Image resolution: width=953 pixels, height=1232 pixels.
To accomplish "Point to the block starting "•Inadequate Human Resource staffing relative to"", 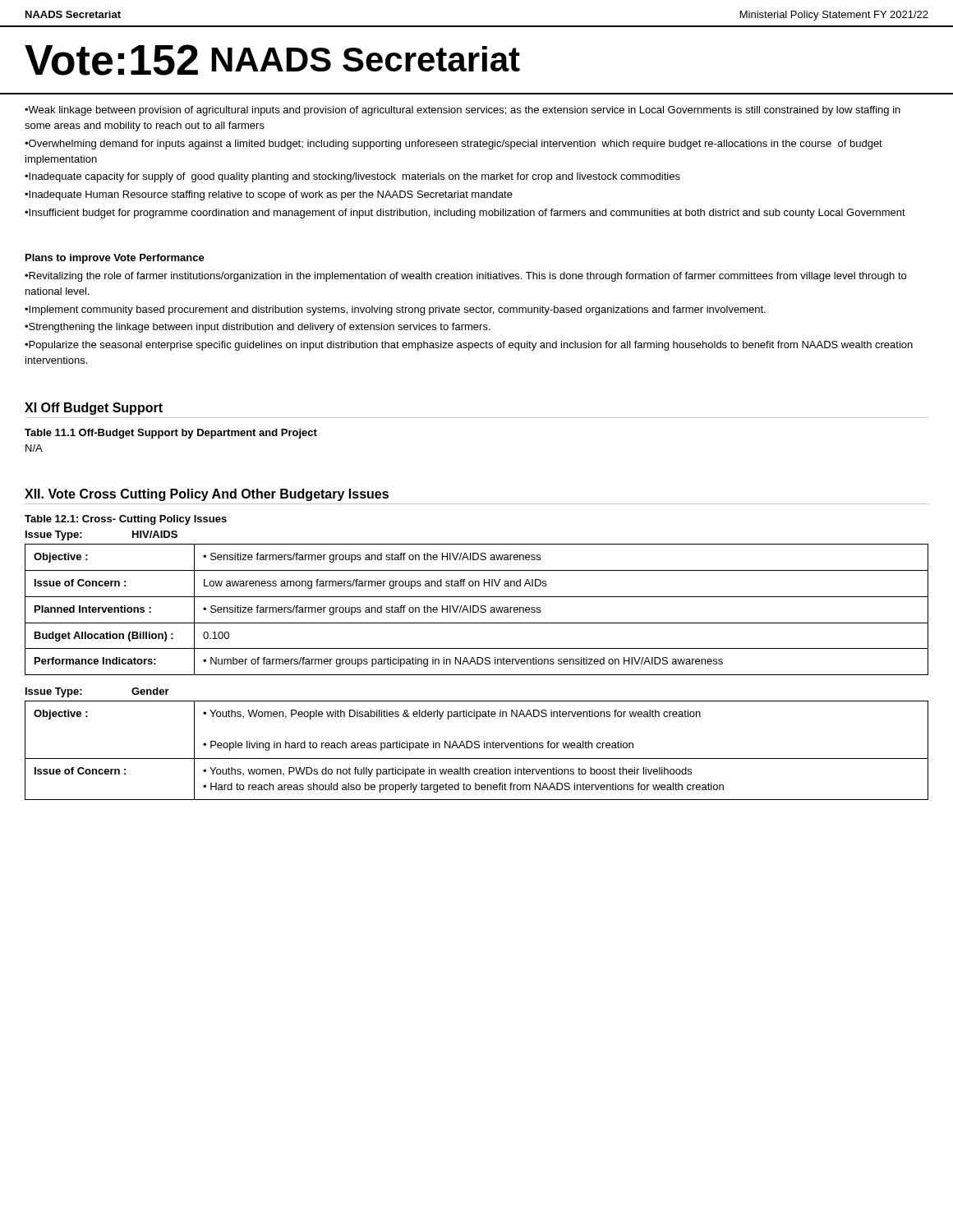I will 269,194.
